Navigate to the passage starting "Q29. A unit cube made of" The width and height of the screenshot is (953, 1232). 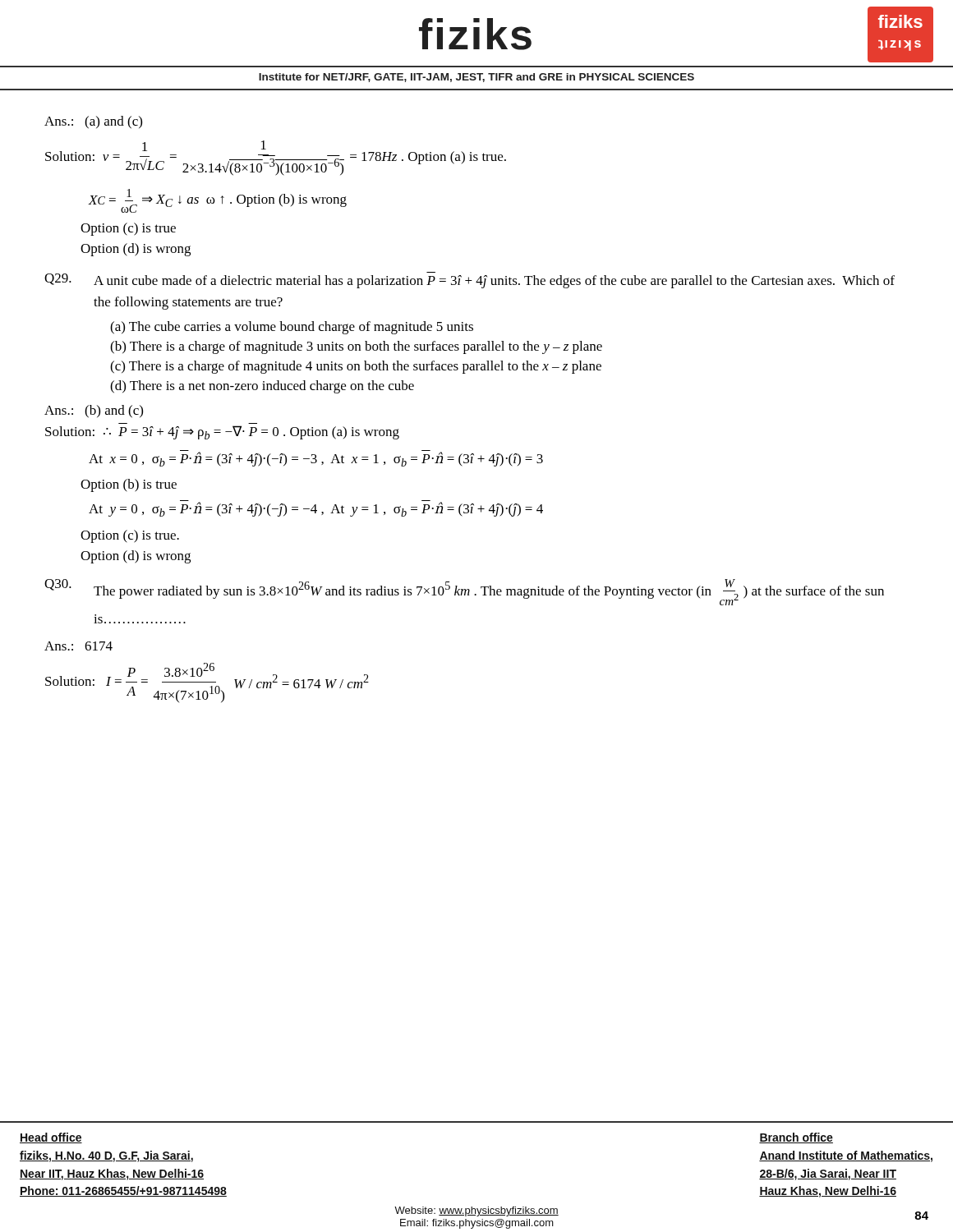(x=476, y=292)
